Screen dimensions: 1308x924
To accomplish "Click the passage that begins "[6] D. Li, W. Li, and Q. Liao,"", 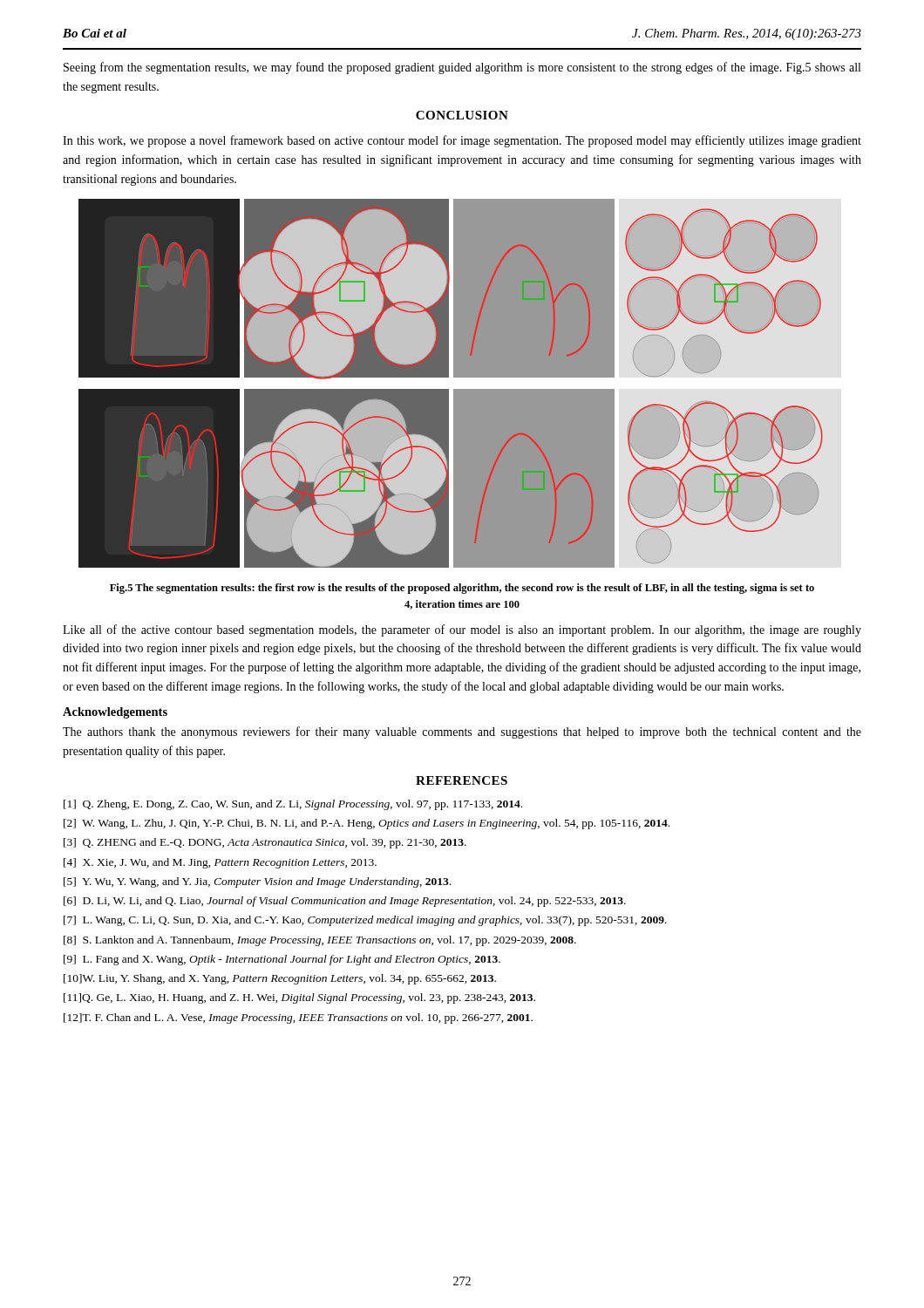I will (x=345, y=900).
